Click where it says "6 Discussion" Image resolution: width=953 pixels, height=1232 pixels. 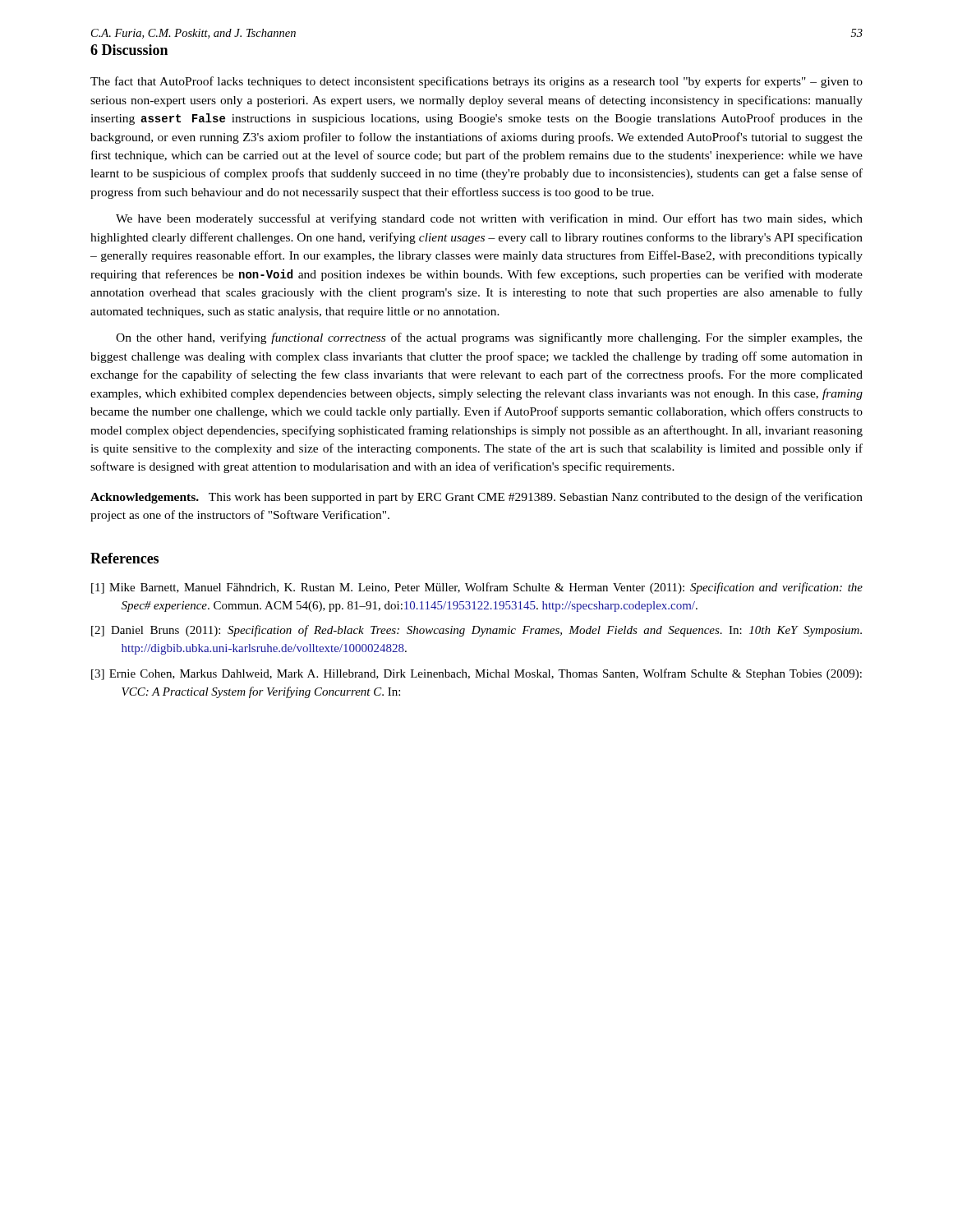[129, 50]
